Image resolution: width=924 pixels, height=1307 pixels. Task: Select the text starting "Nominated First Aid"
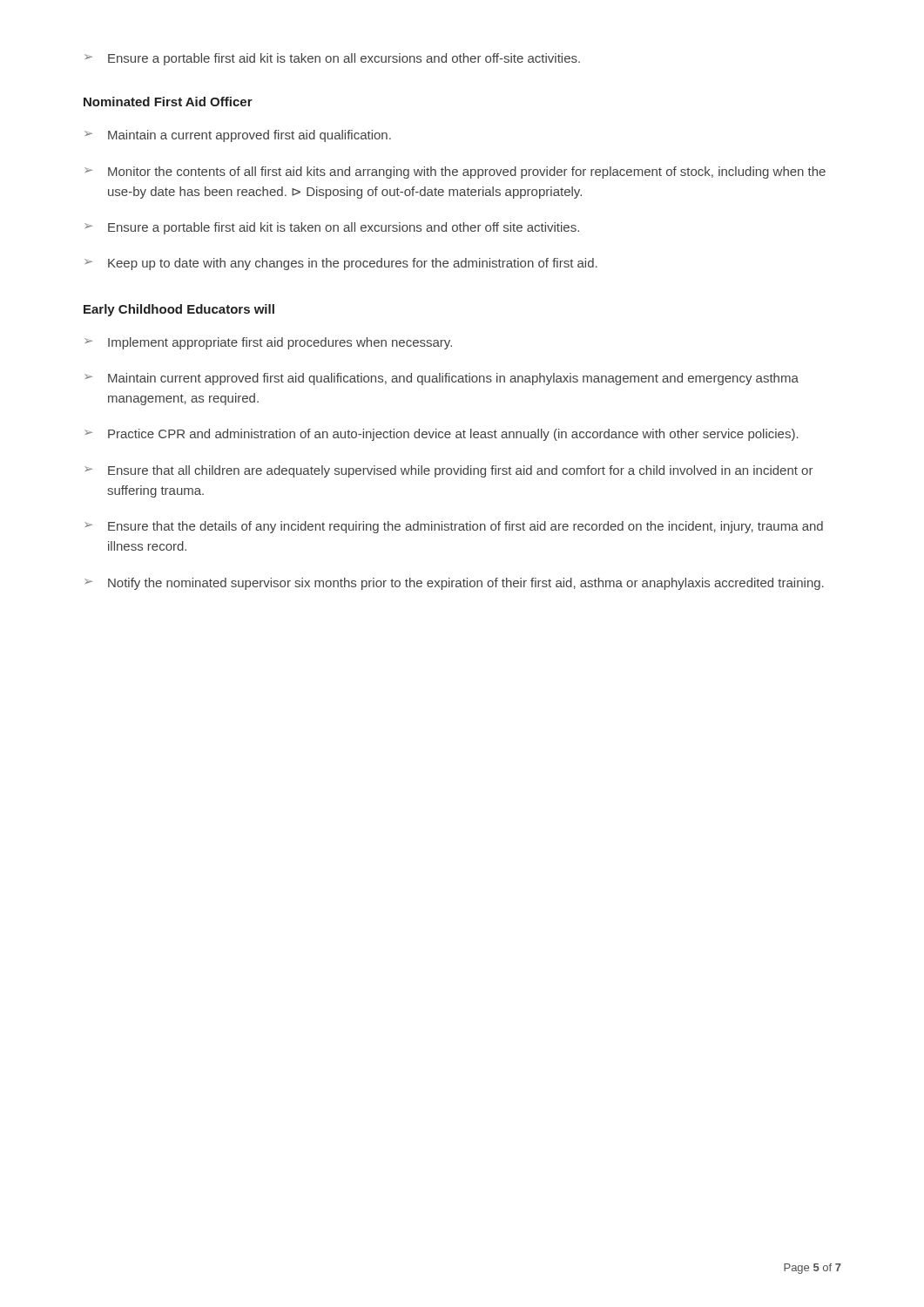tap(167, 102)
